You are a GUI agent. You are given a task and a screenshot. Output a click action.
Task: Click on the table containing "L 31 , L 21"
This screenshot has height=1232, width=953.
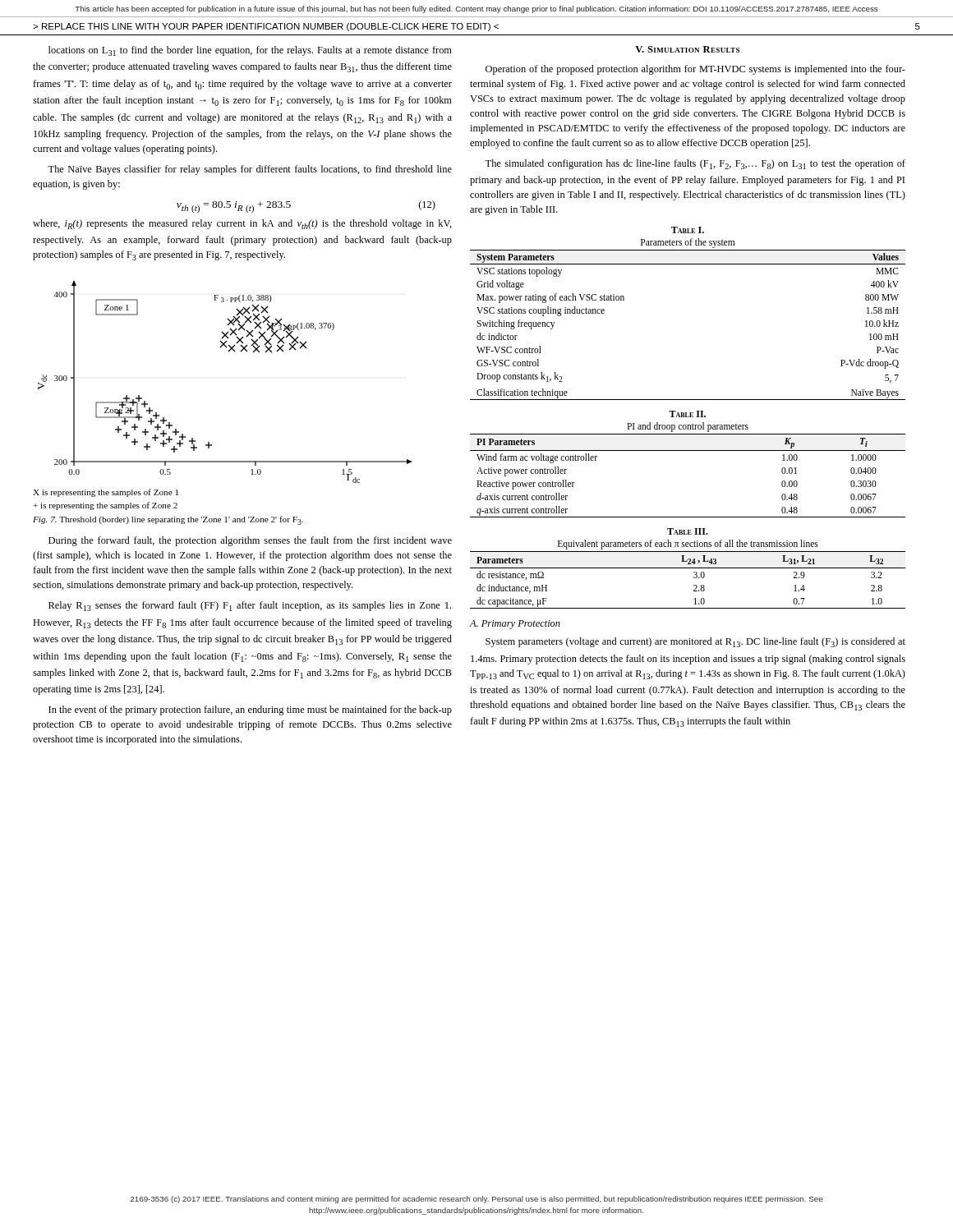pyautogui.click(x=688, y=580)
